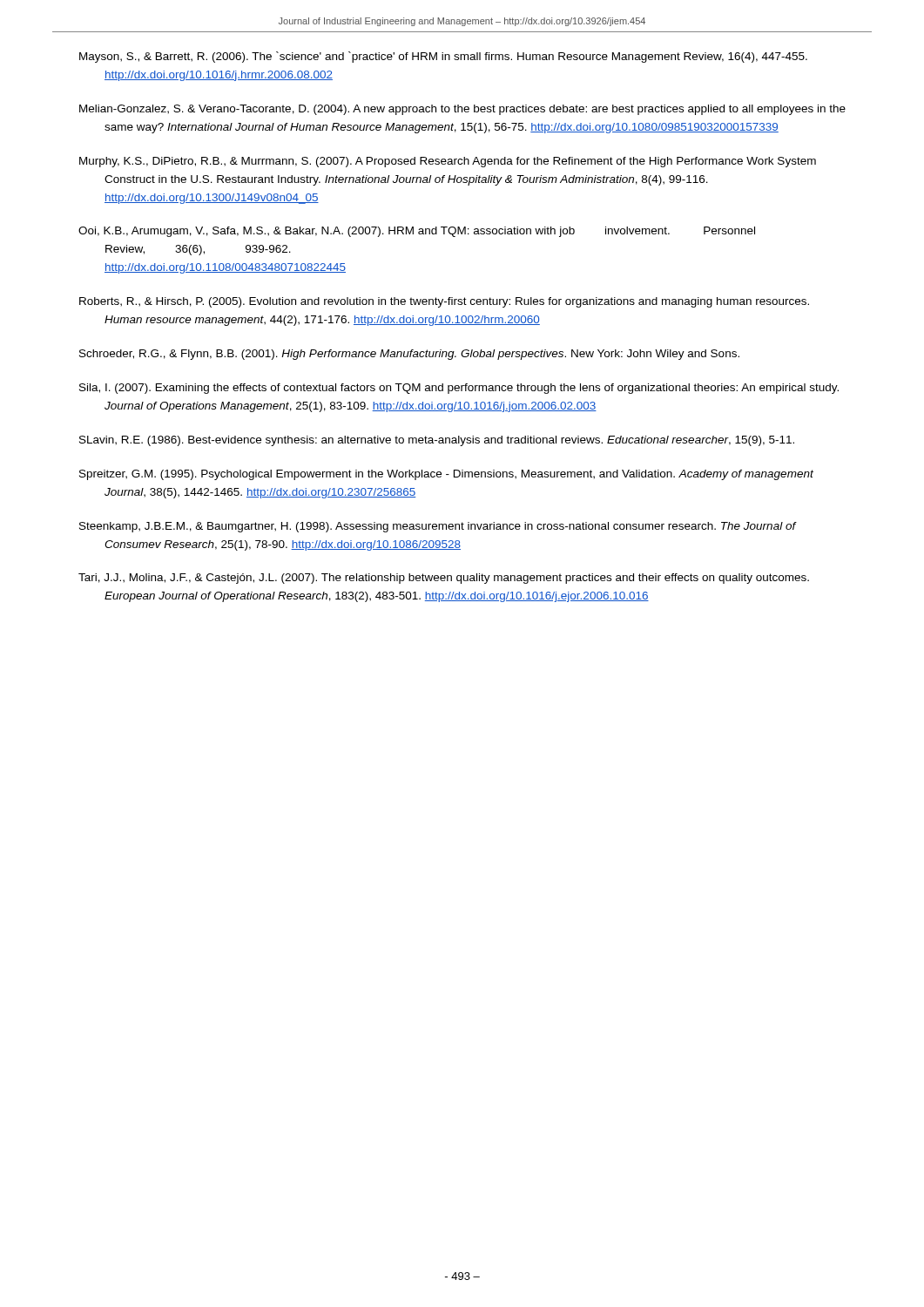This screenshot has width=924, height=1307.
Task: Where is the passage that starts "Spreitzer, G.M. (1995). Psychological"?
Action: (x=446, y=482)
